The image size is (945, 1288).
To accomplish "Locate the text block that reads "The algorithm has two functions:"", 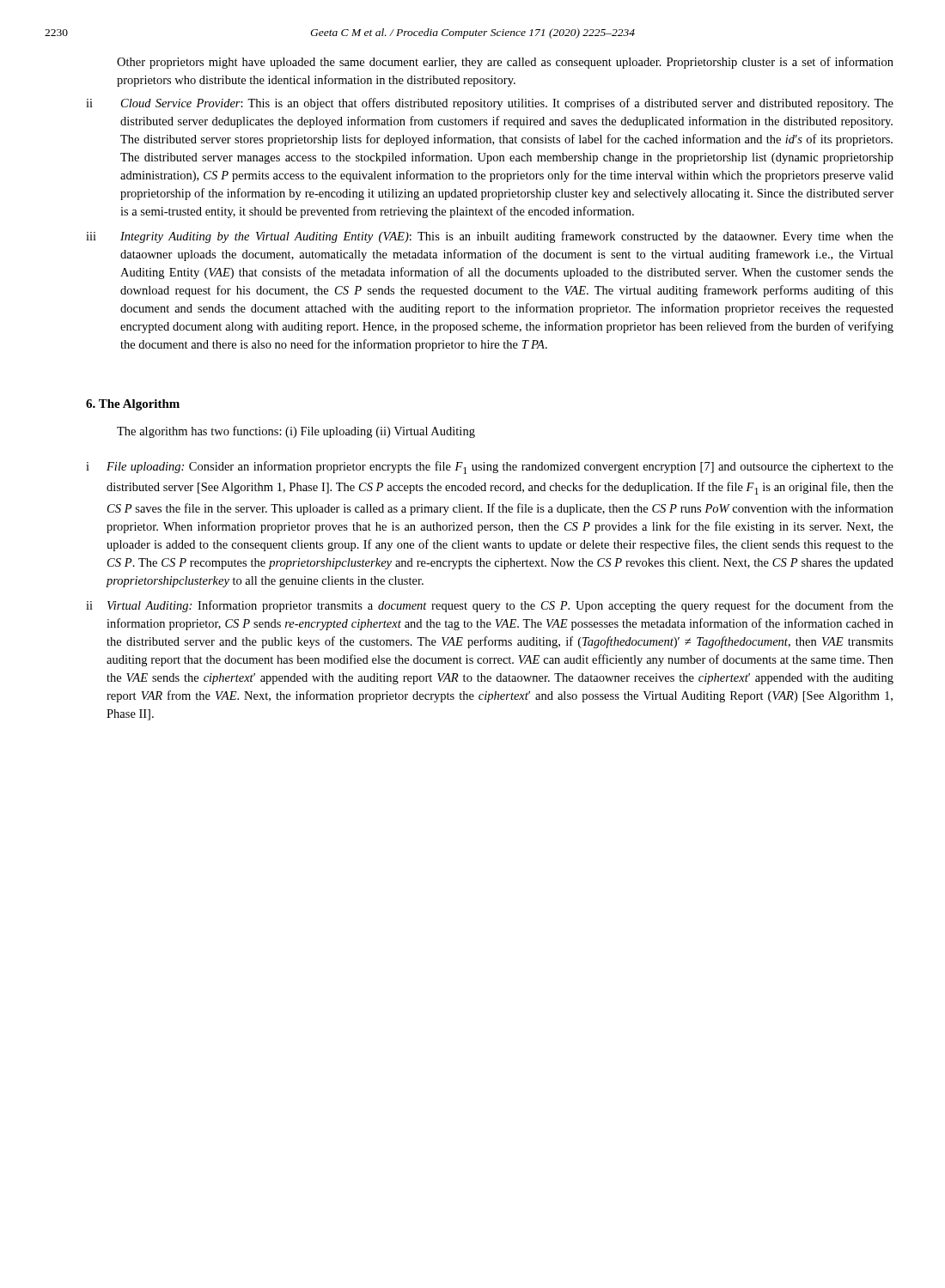I will click(296, 431).
